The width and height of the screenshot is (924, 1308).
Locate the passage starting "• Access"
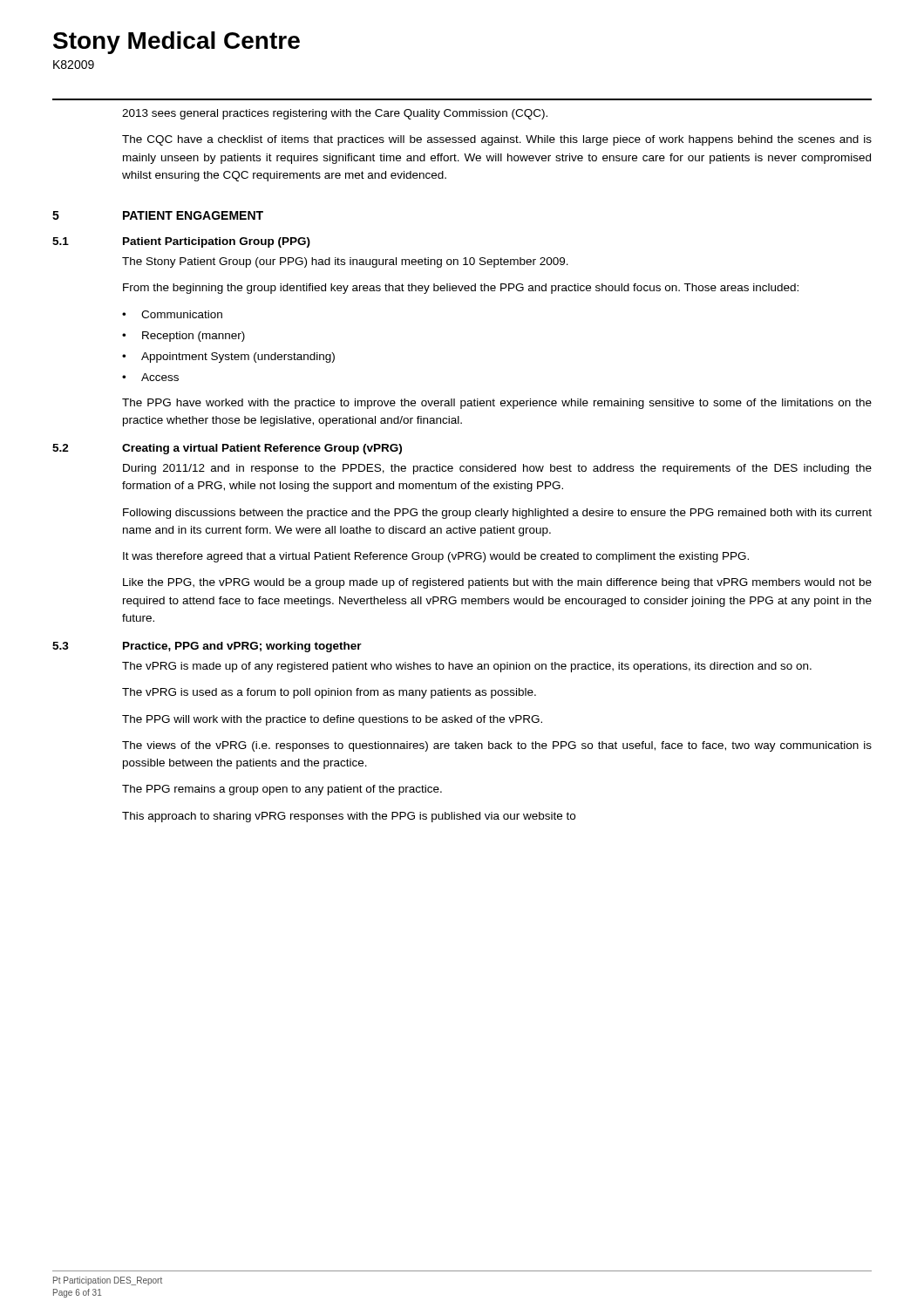(150, 377)
